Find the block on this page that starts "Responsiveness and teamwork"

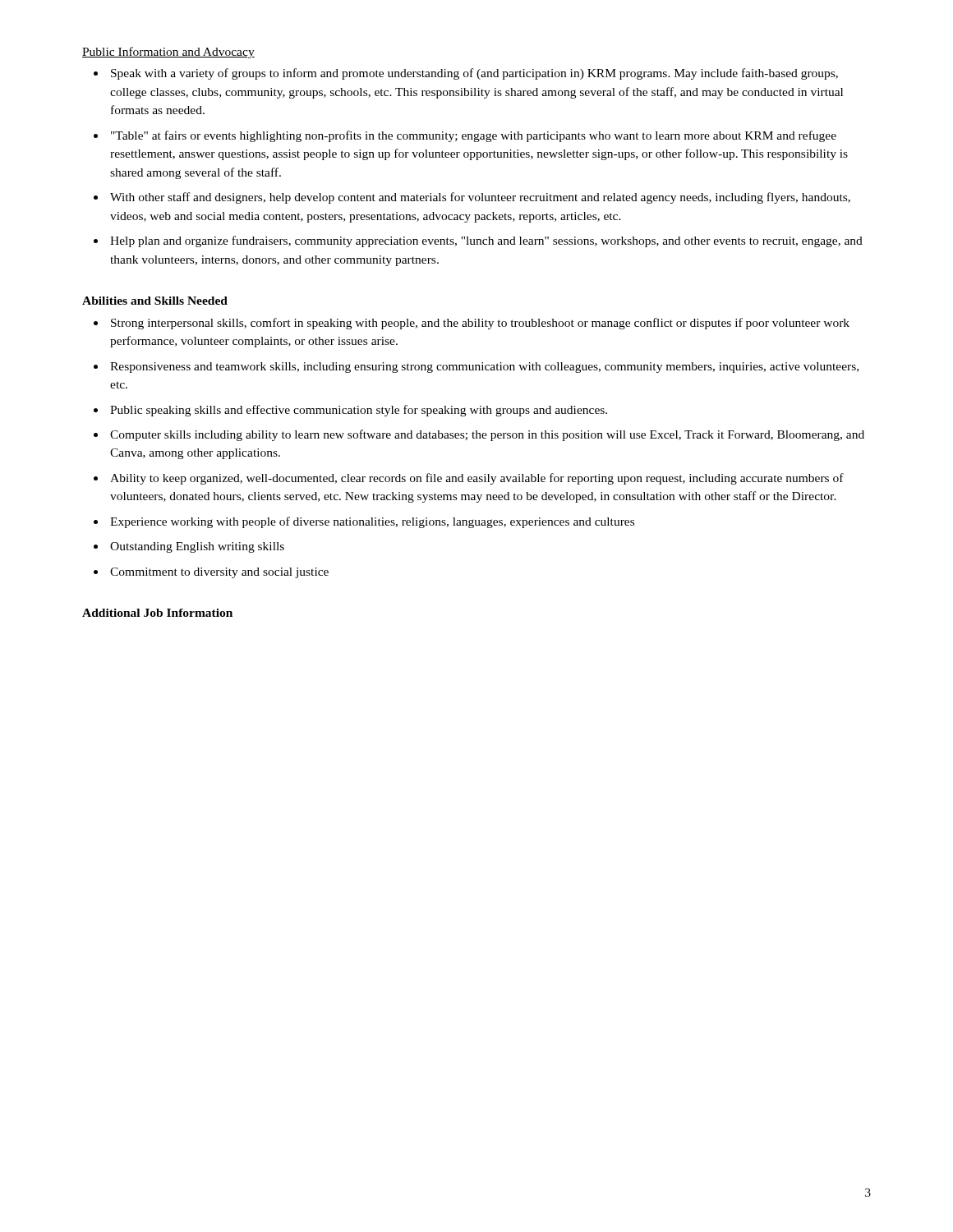[x=489, y=375]
